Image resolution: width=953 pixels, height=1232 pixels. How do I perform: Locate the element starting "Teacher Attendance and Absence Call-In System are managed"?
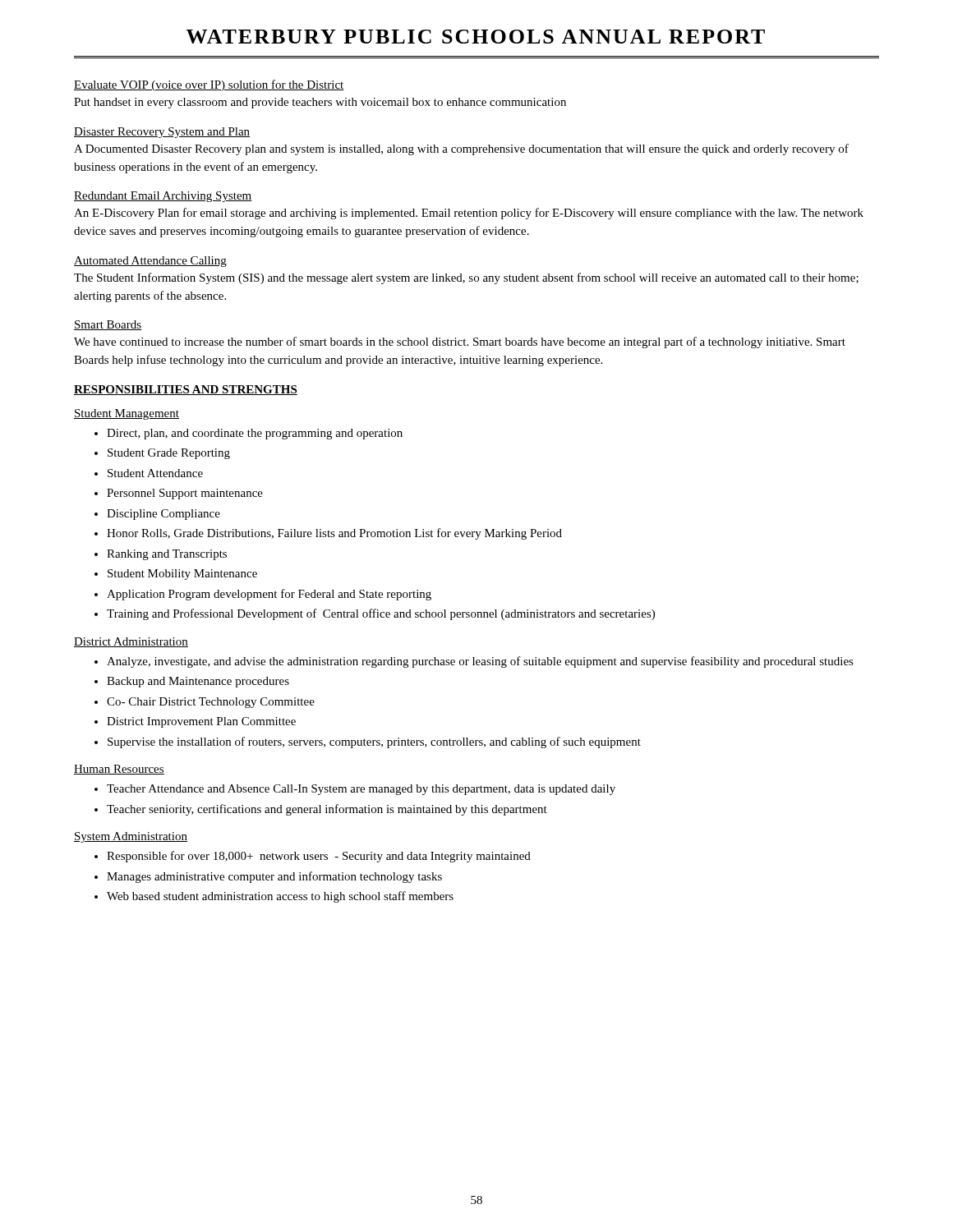[476, 799]
